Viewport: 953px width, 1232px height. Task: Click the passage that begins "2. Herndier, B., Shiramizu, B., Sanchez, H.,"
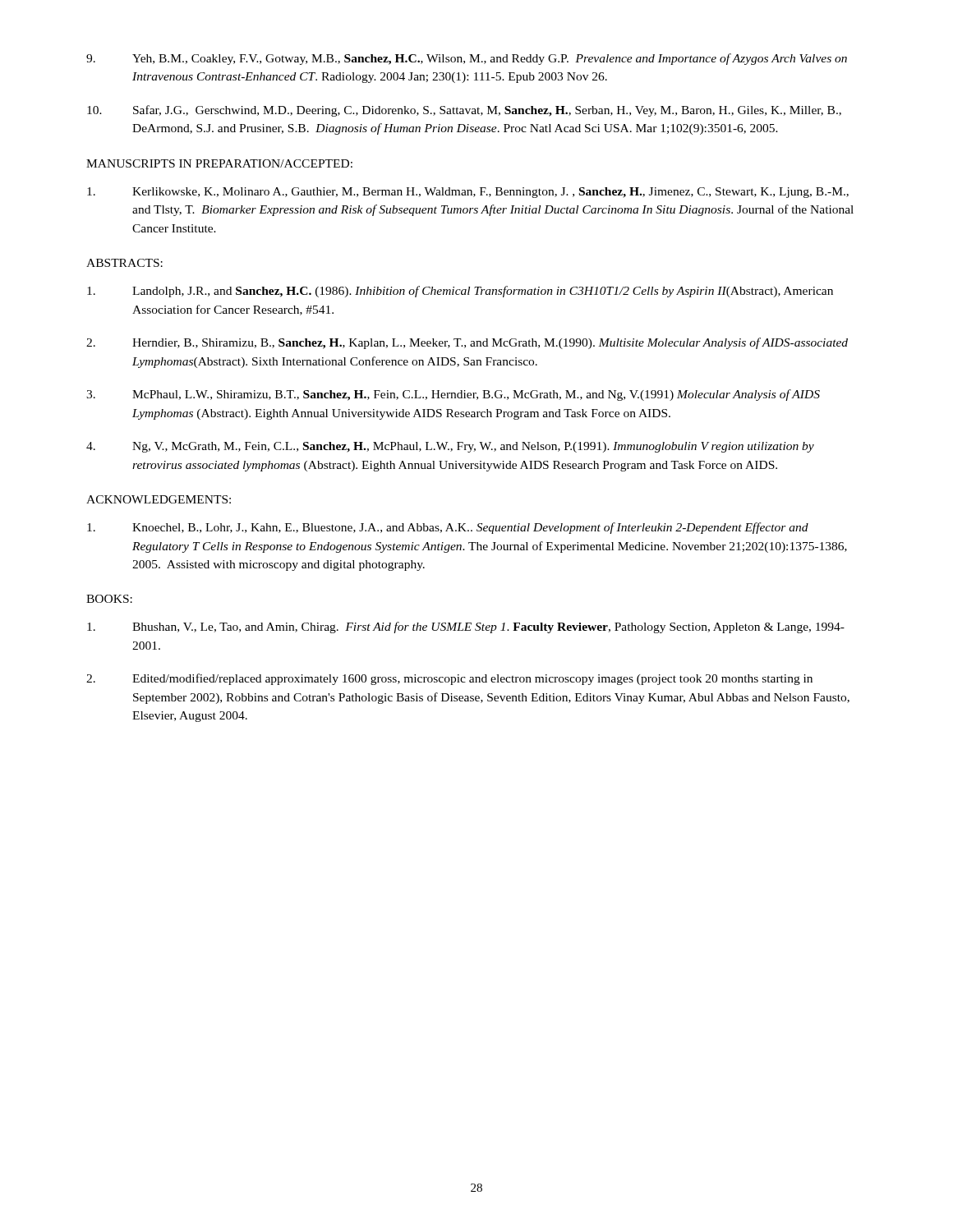[476, 352]
